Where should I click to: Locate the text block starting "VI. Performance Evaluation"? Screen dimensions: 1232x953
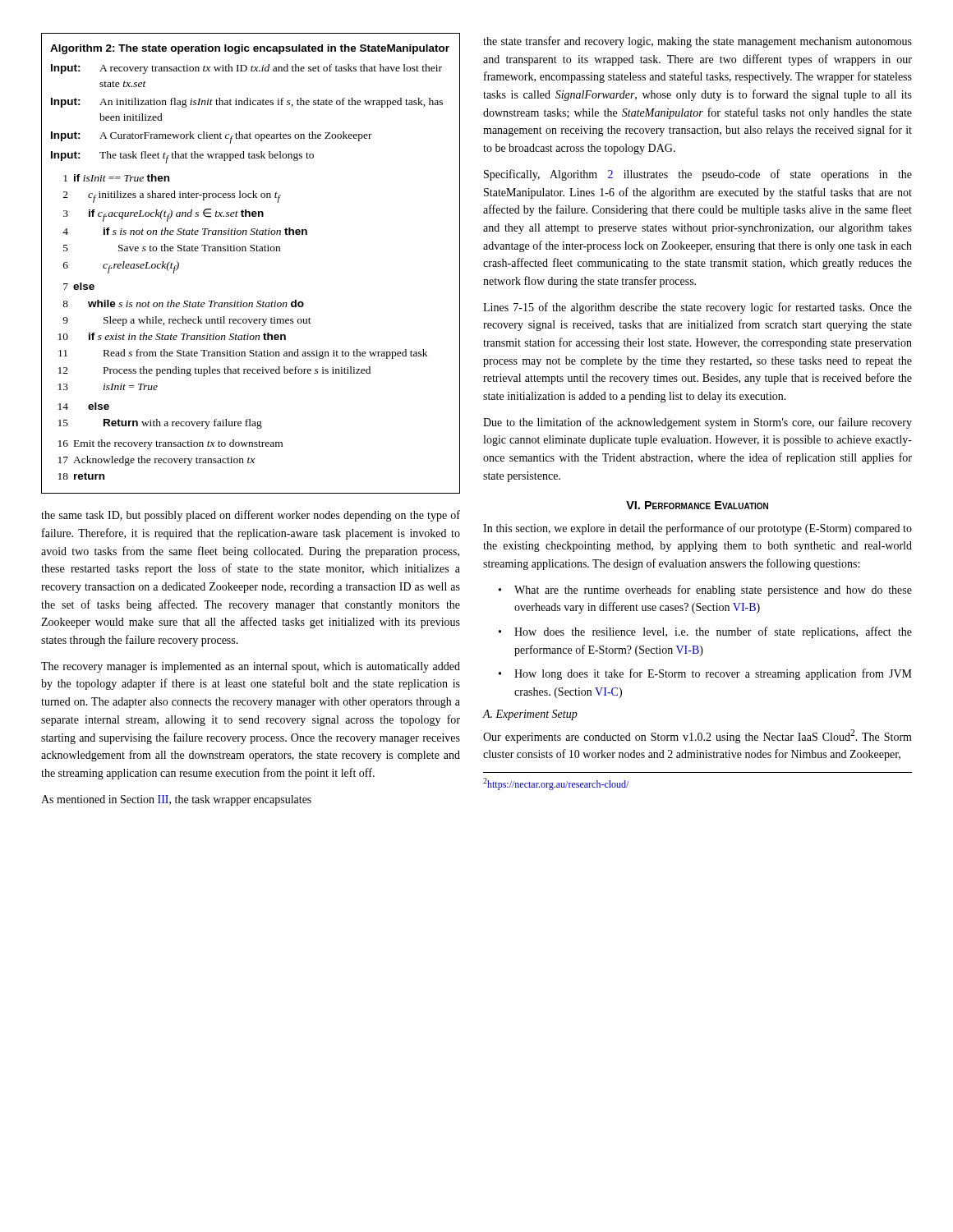tap(697, 505)
